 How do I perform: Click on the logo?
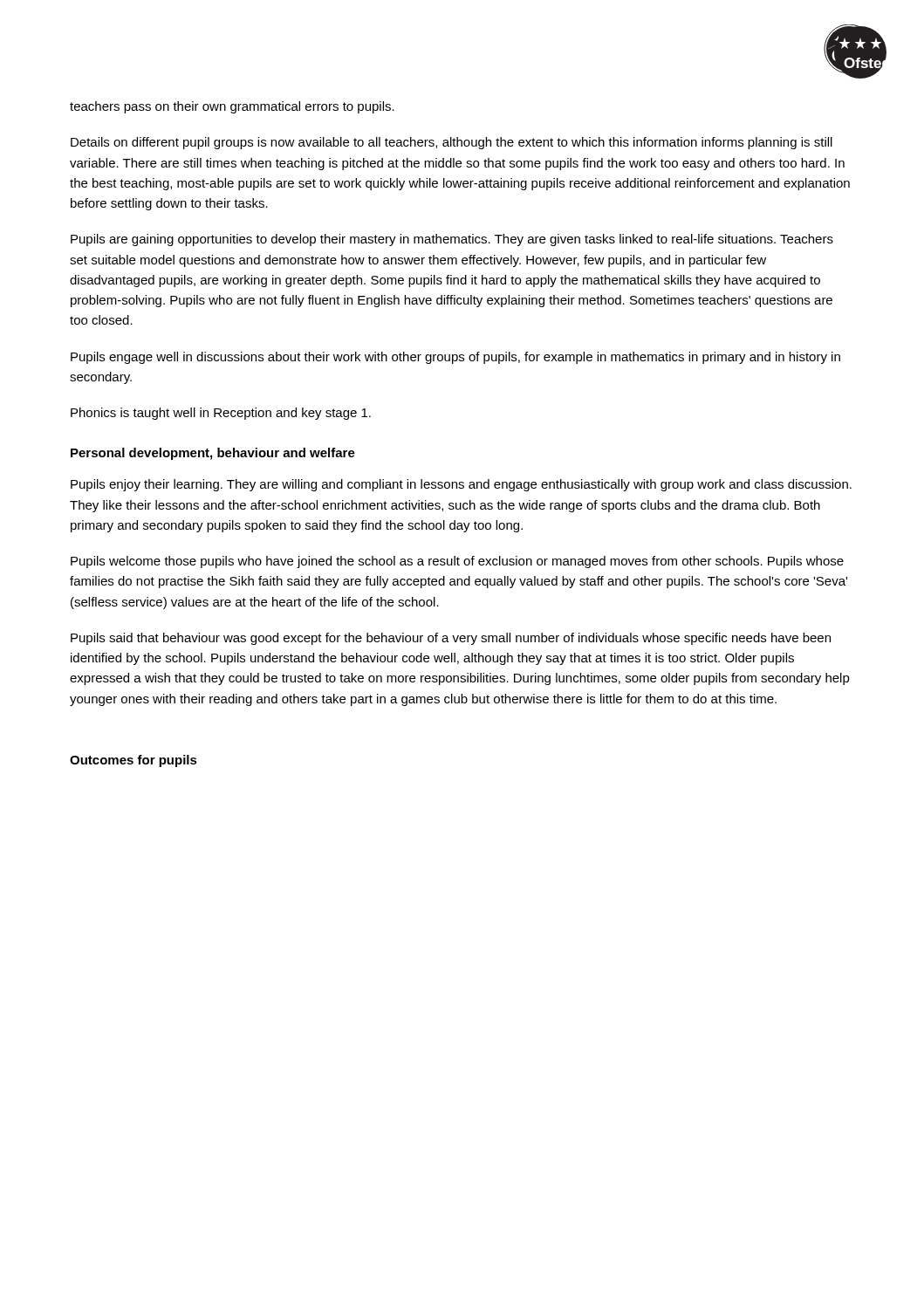[838, 56]
